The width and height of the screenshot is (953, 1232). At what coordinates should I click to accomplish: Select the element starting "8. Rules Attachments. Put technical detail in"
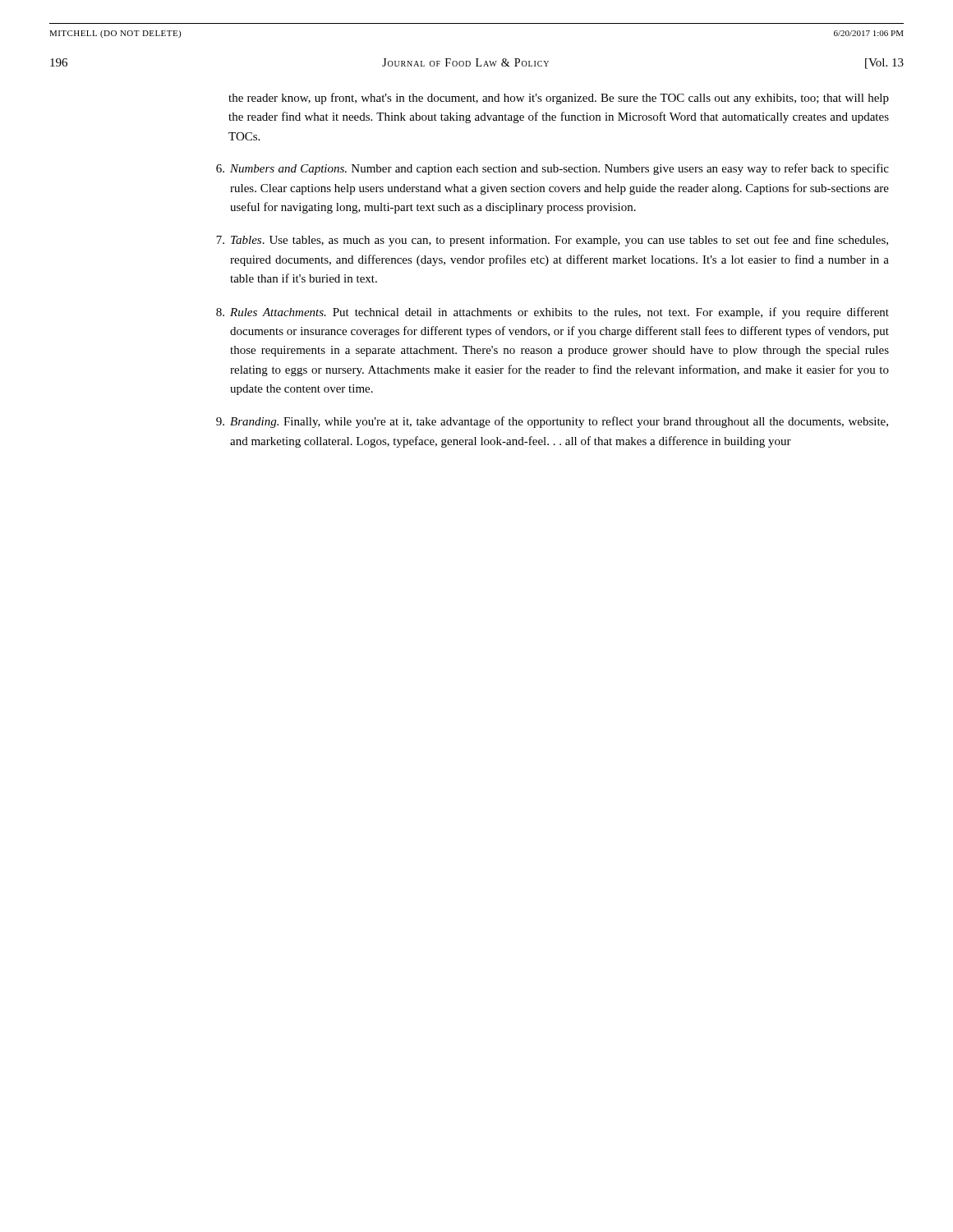click(x=538, y=351)
